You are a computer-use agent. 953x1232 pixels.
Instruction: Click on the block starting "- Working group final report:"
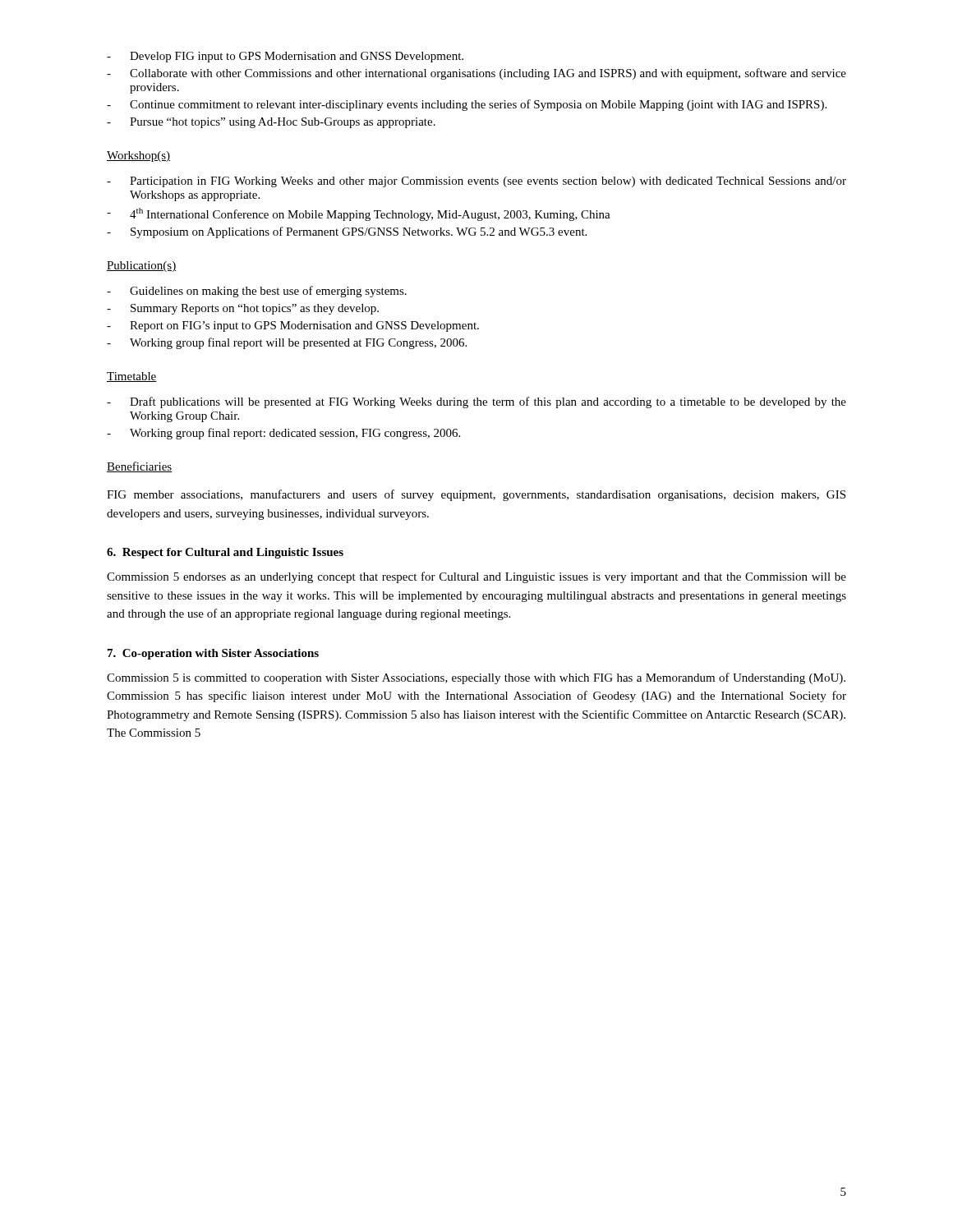click(283, 434)
